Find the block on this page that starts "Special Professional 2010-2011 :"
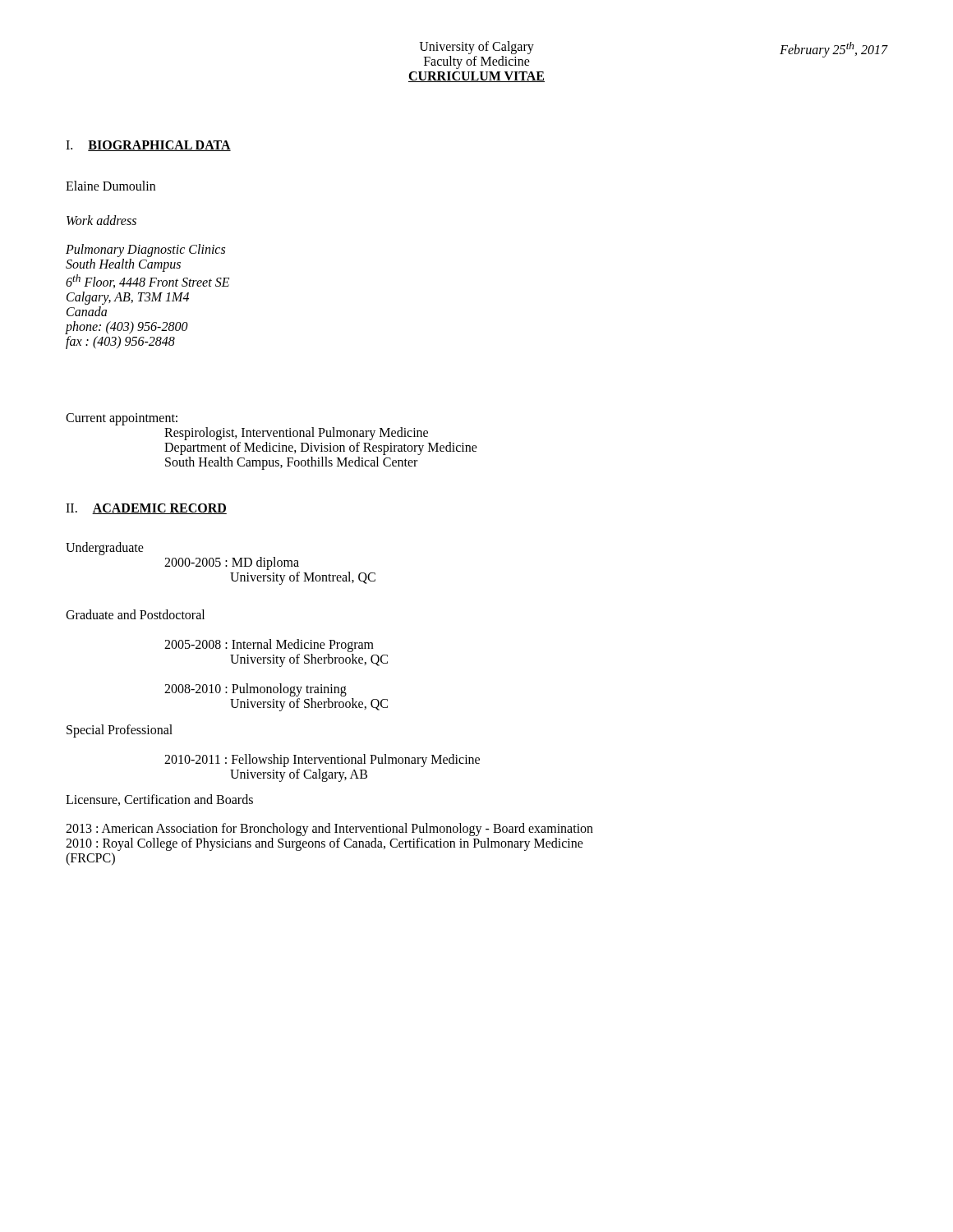Viewport: 953px width, 1232px height. pyautogui.click(x=273, y=752)
